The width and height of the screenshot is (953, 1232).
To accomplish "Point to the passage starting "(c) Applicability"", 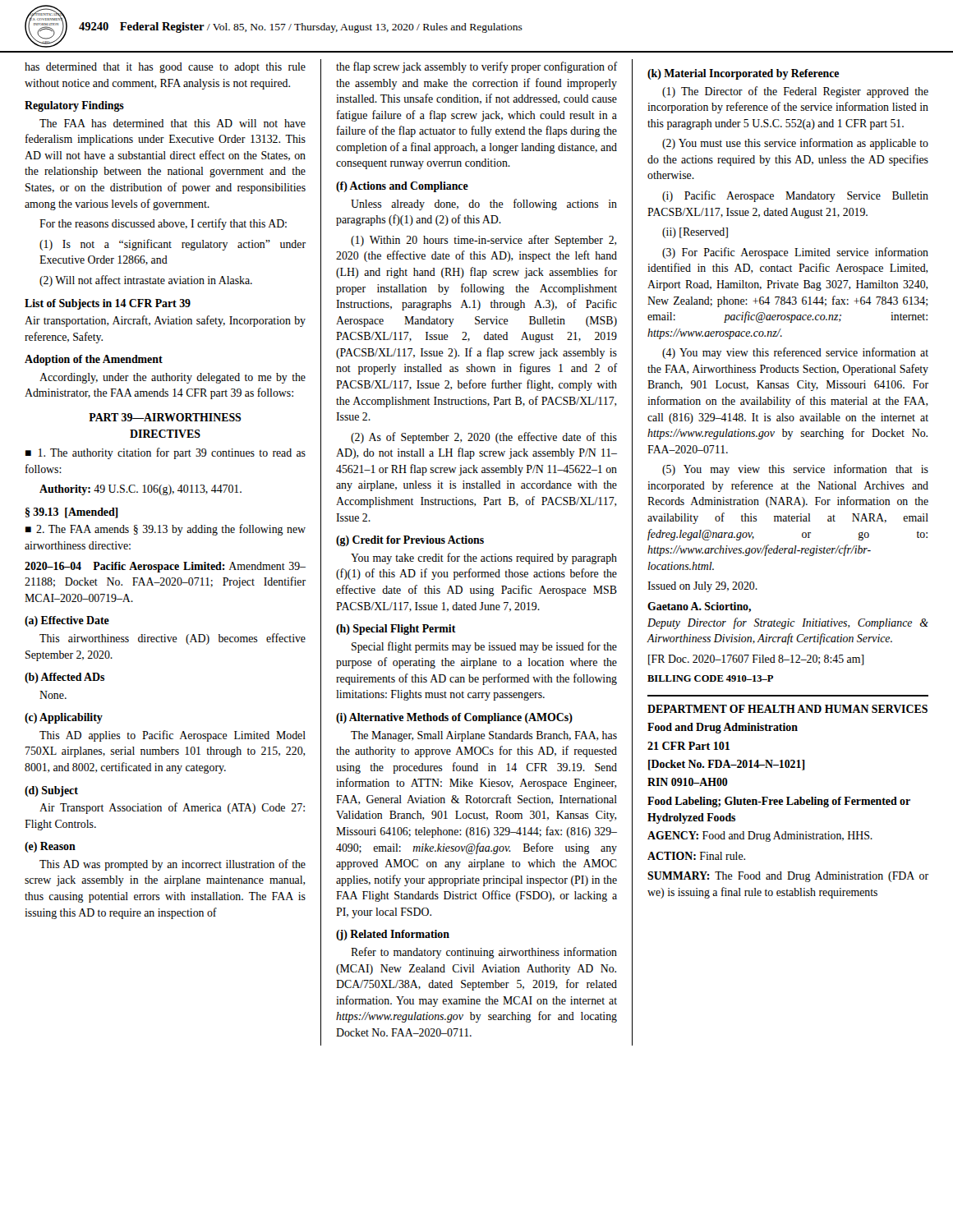I will click(64, 718).
